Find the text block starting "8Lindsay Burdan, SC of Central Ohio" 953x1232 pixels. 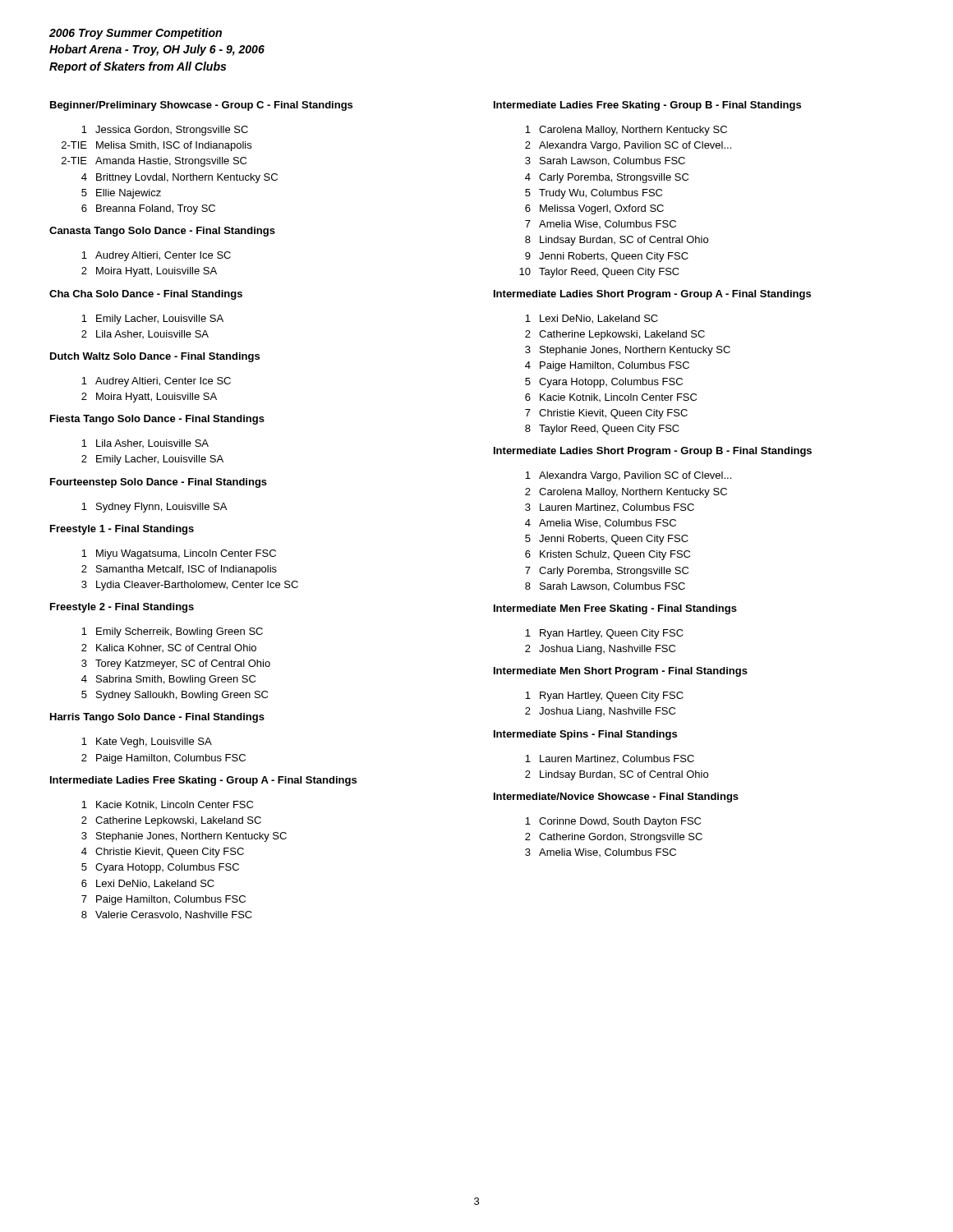[698, 240]
